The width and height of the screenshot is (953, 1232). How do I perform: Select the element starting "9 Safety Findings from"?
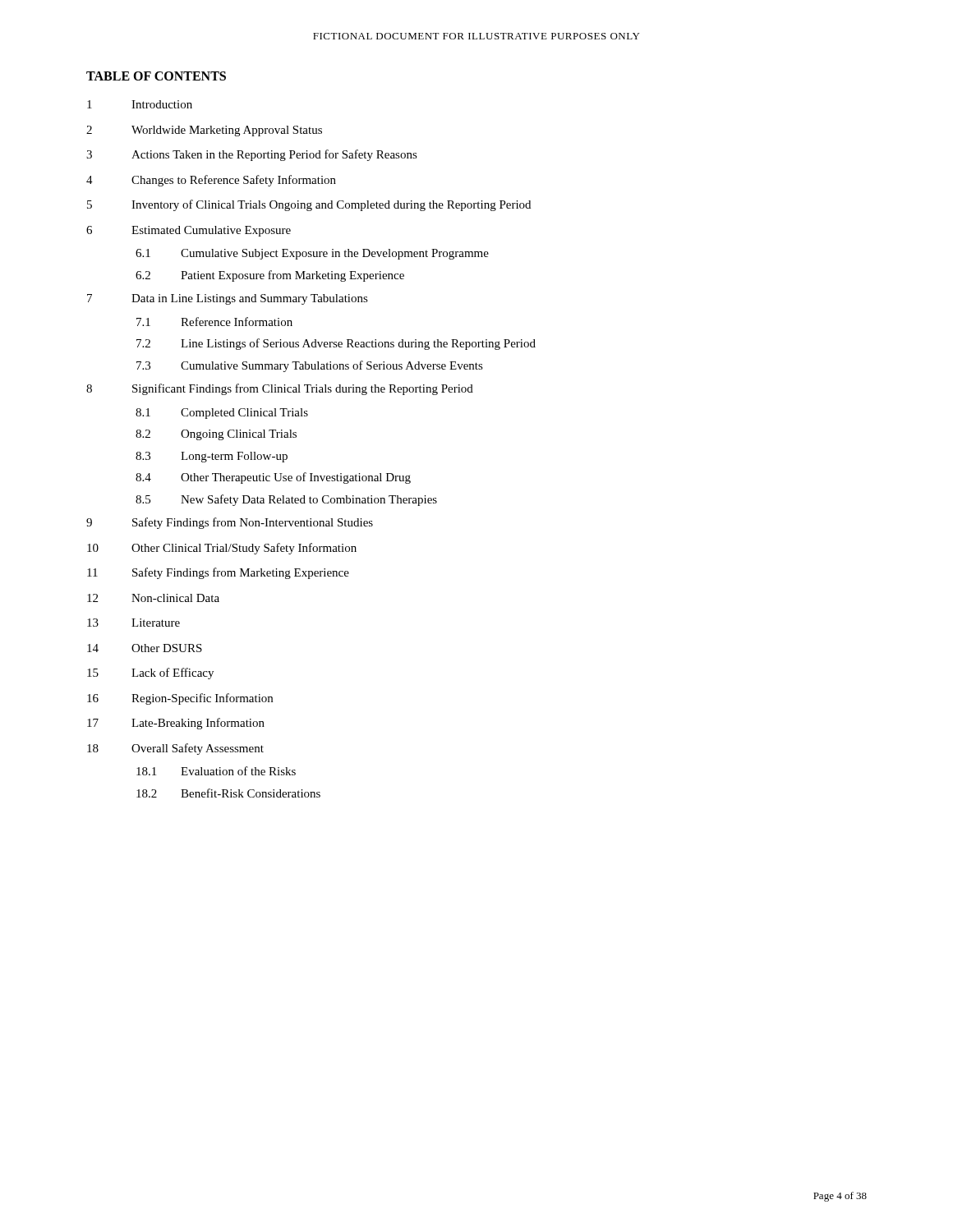[x=230, y=523]
